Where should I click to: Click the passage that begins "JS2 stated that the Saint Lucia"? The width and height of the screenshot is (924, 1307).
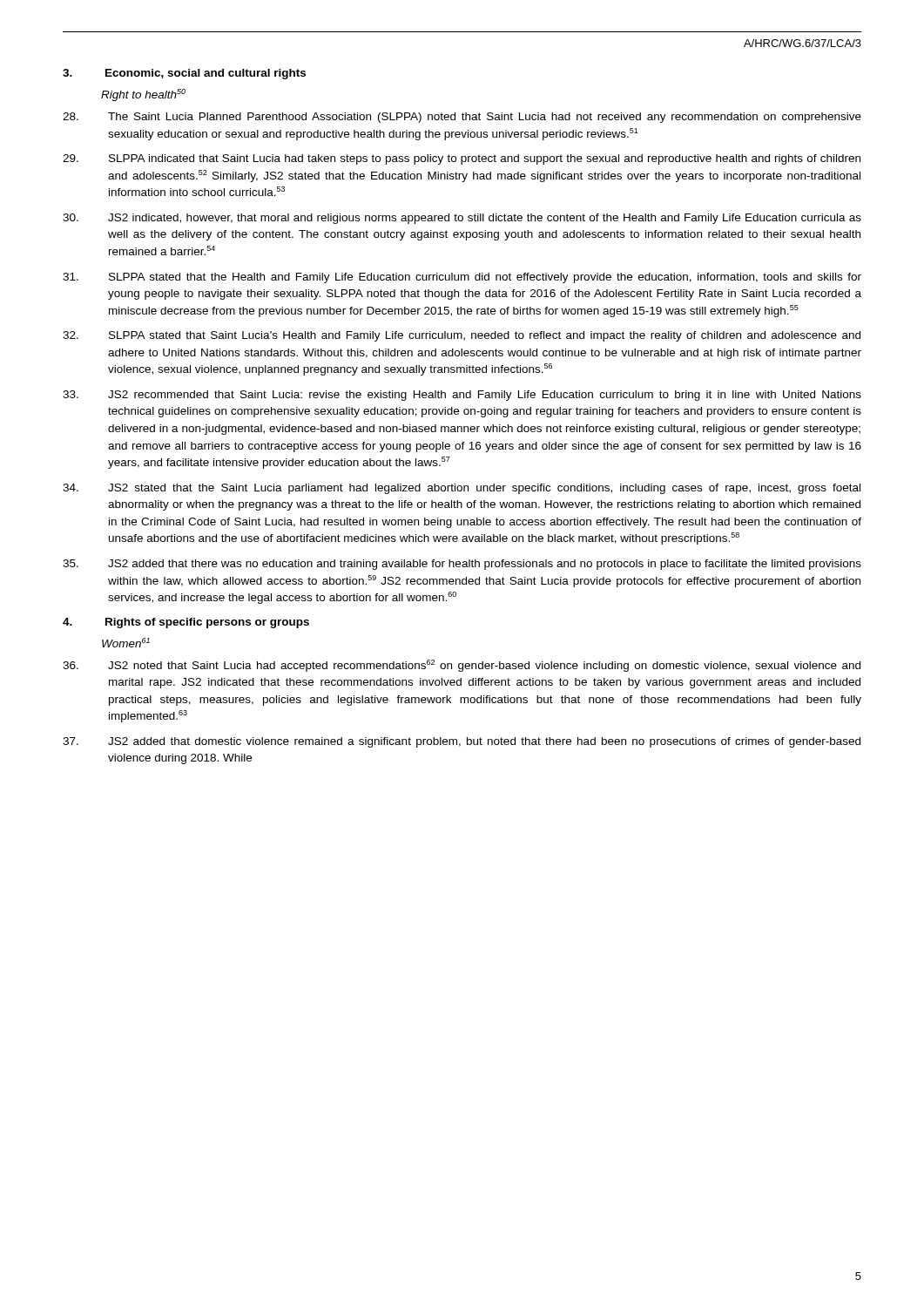[x=462, y=513]
